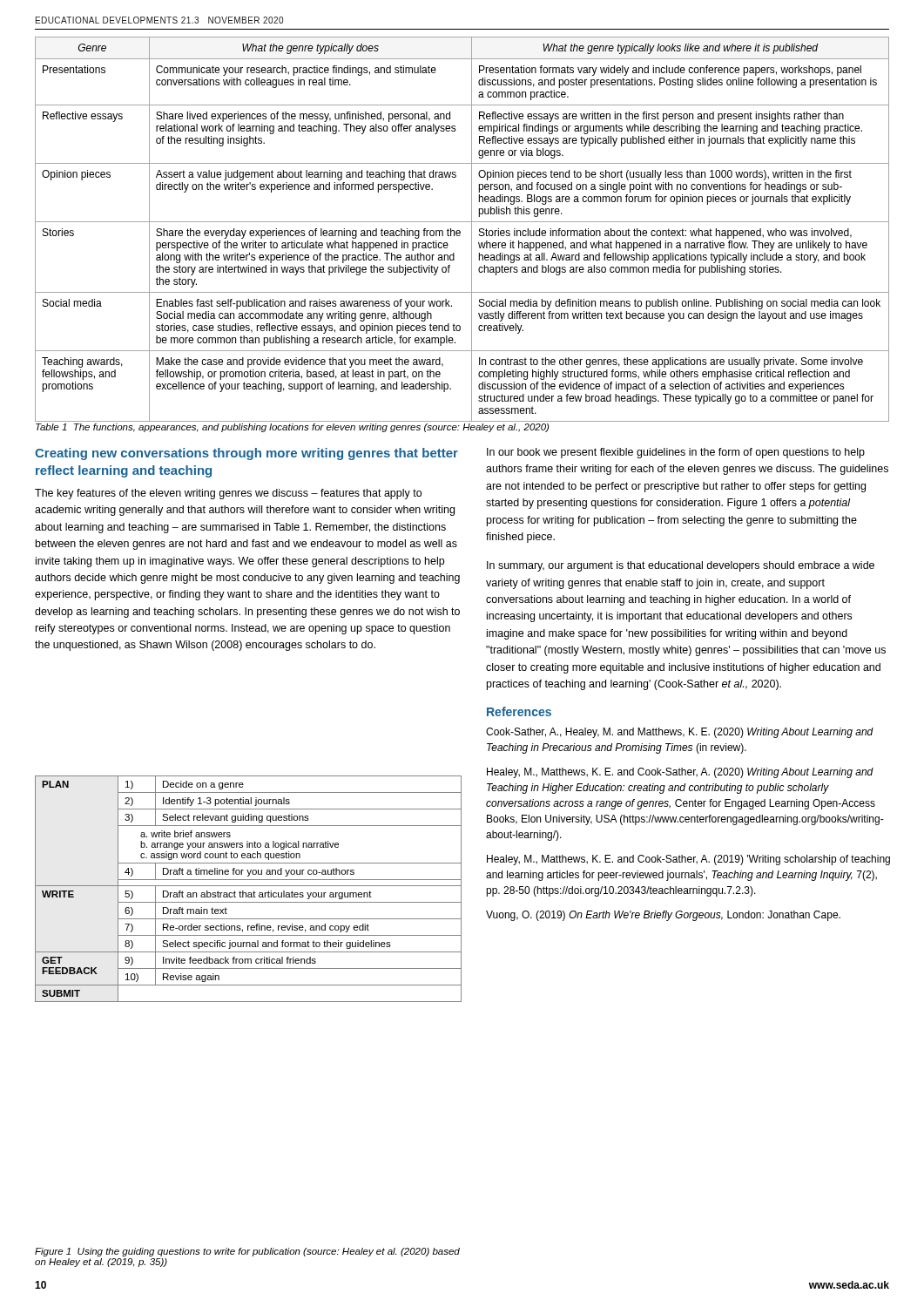Select the block starting "The key features of the"
The image size is (924, 1307).
[x=248, y=569]
